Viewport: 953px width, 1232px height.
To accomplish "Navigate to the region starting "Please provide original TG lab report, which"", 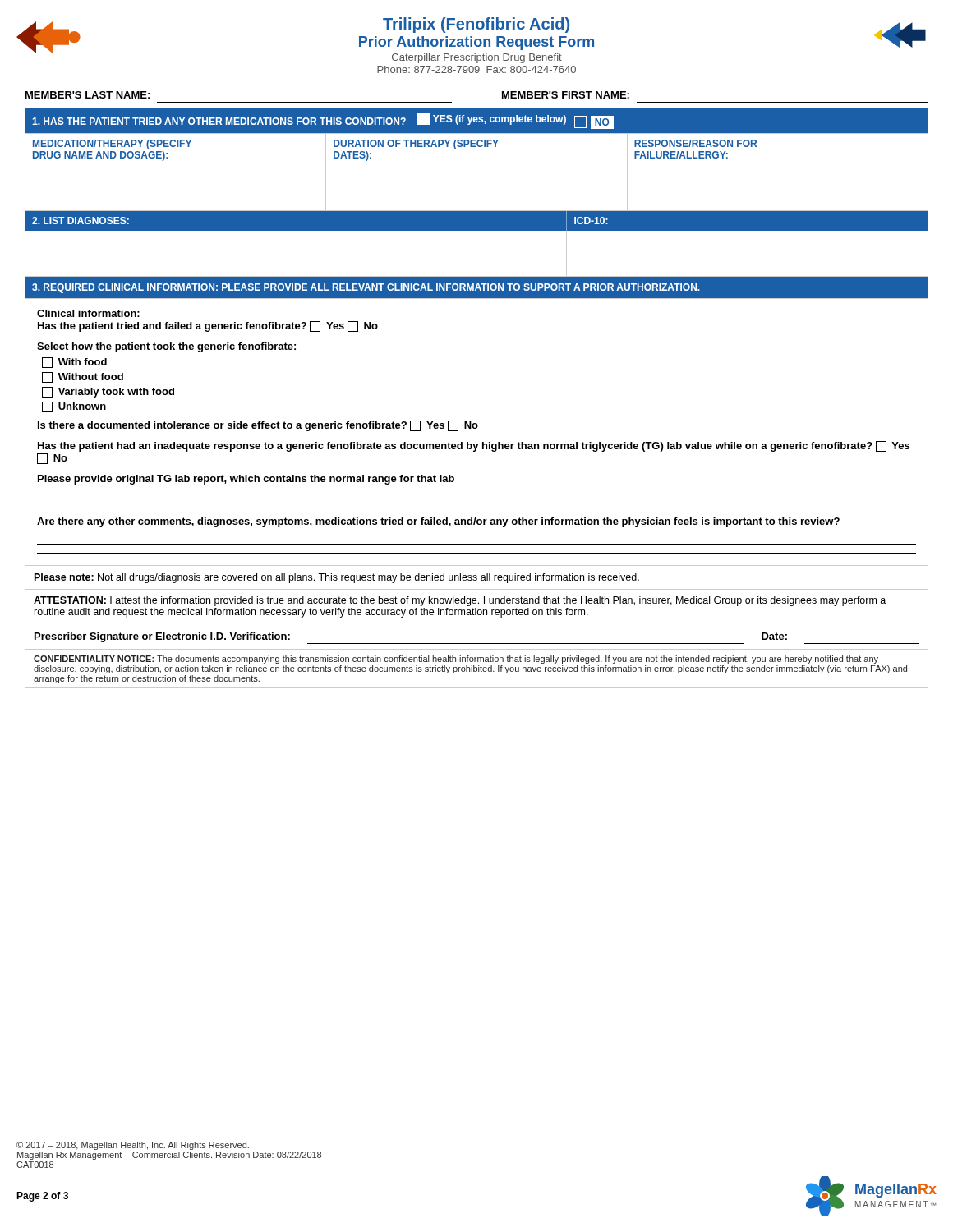I will pyautogui.click(x=246, y=479).
